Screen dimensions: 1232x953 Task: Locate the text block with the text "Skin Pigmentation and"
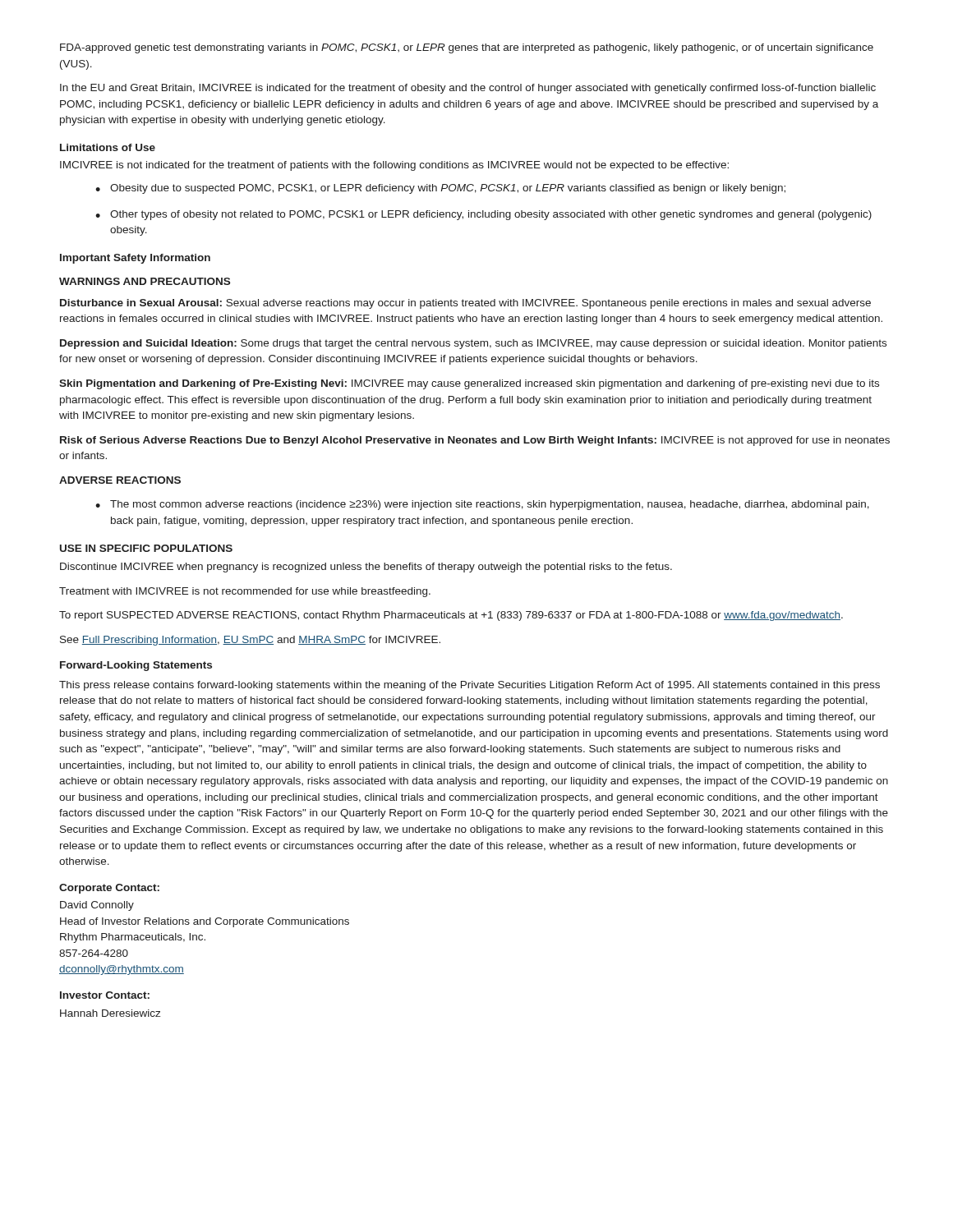coord(469,399)
